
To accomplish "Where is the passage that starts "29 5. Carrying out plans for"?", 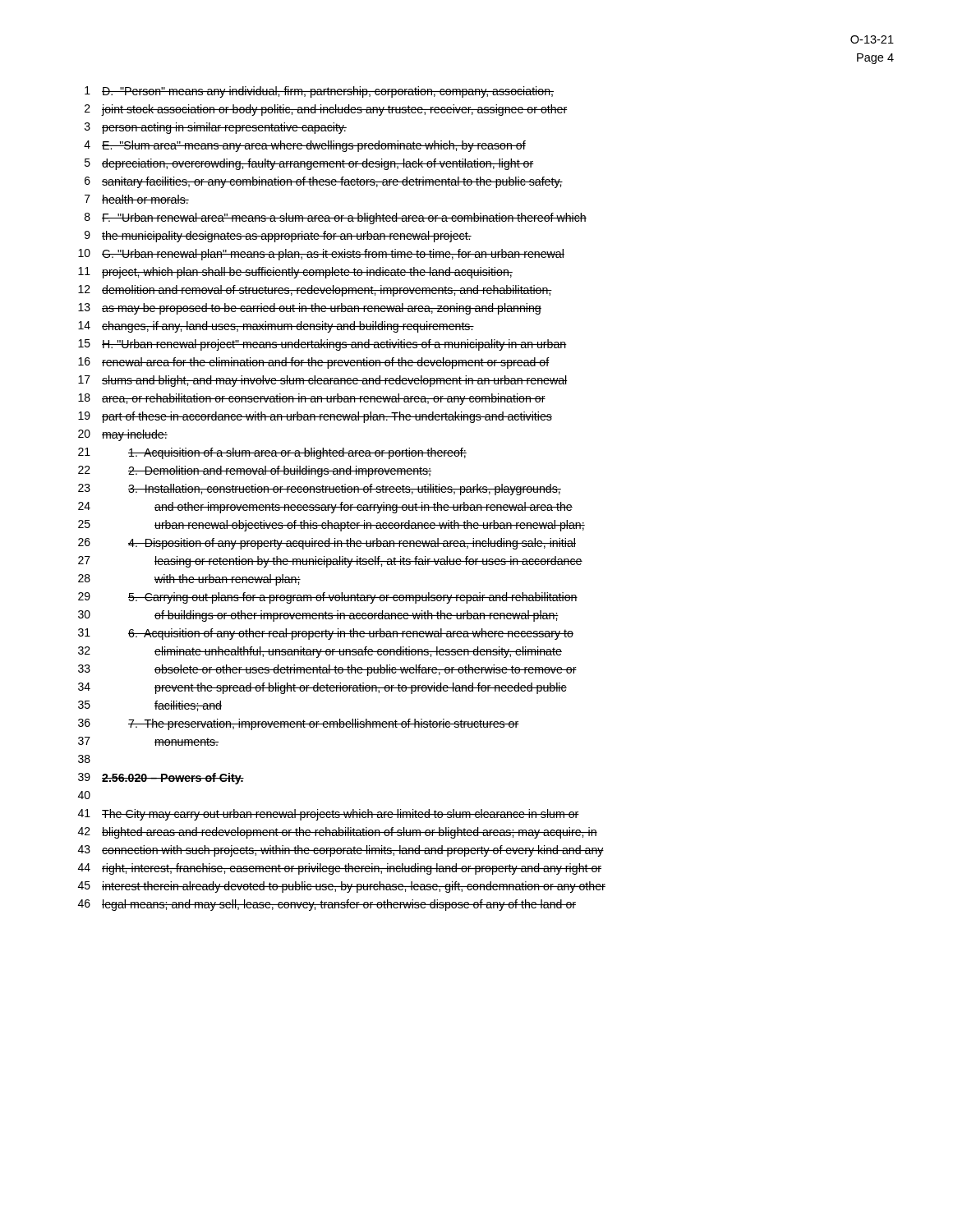I will (x=476, y=606).
